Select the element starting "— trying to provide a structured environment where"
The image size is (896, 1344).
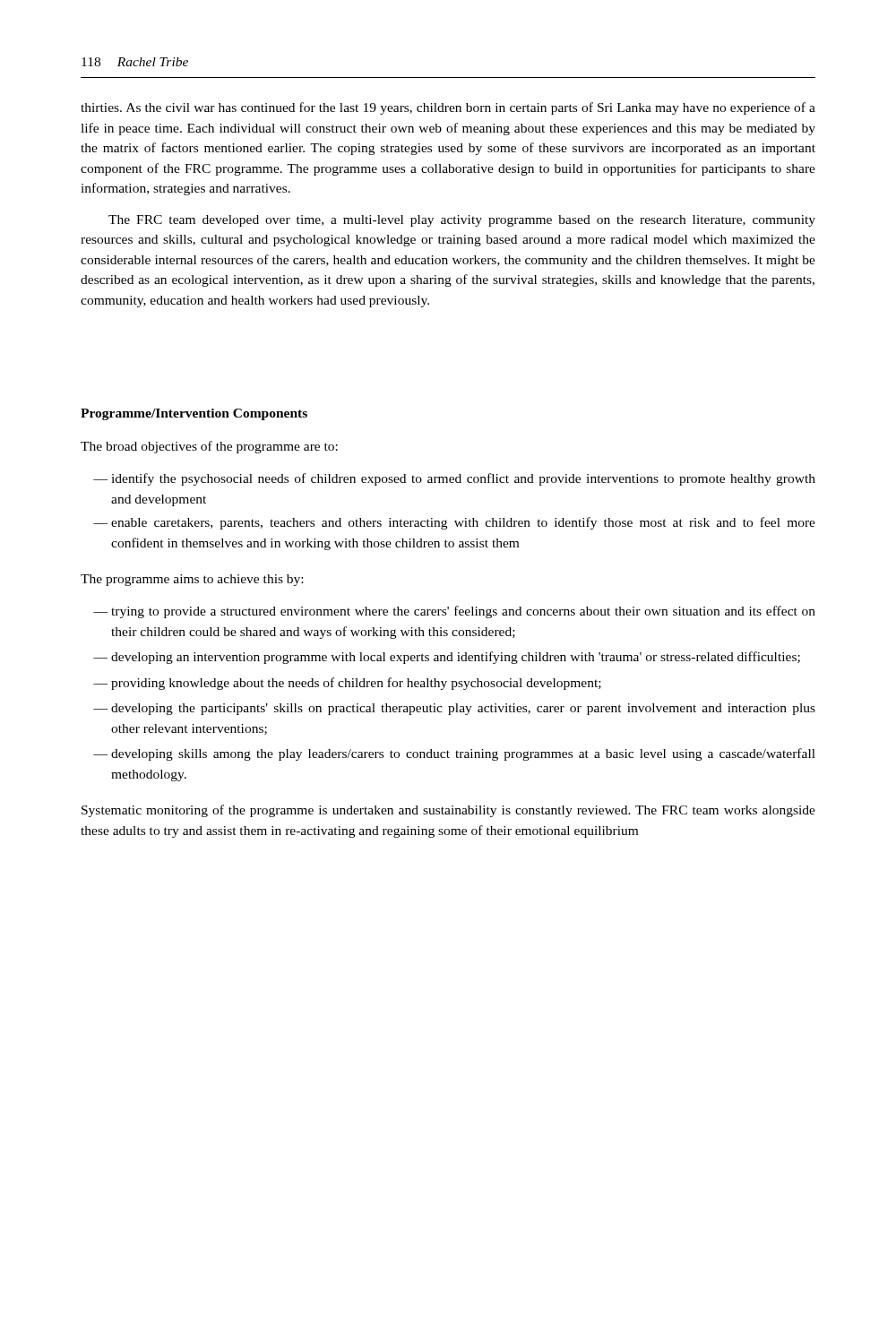click(x=448, y=622)
